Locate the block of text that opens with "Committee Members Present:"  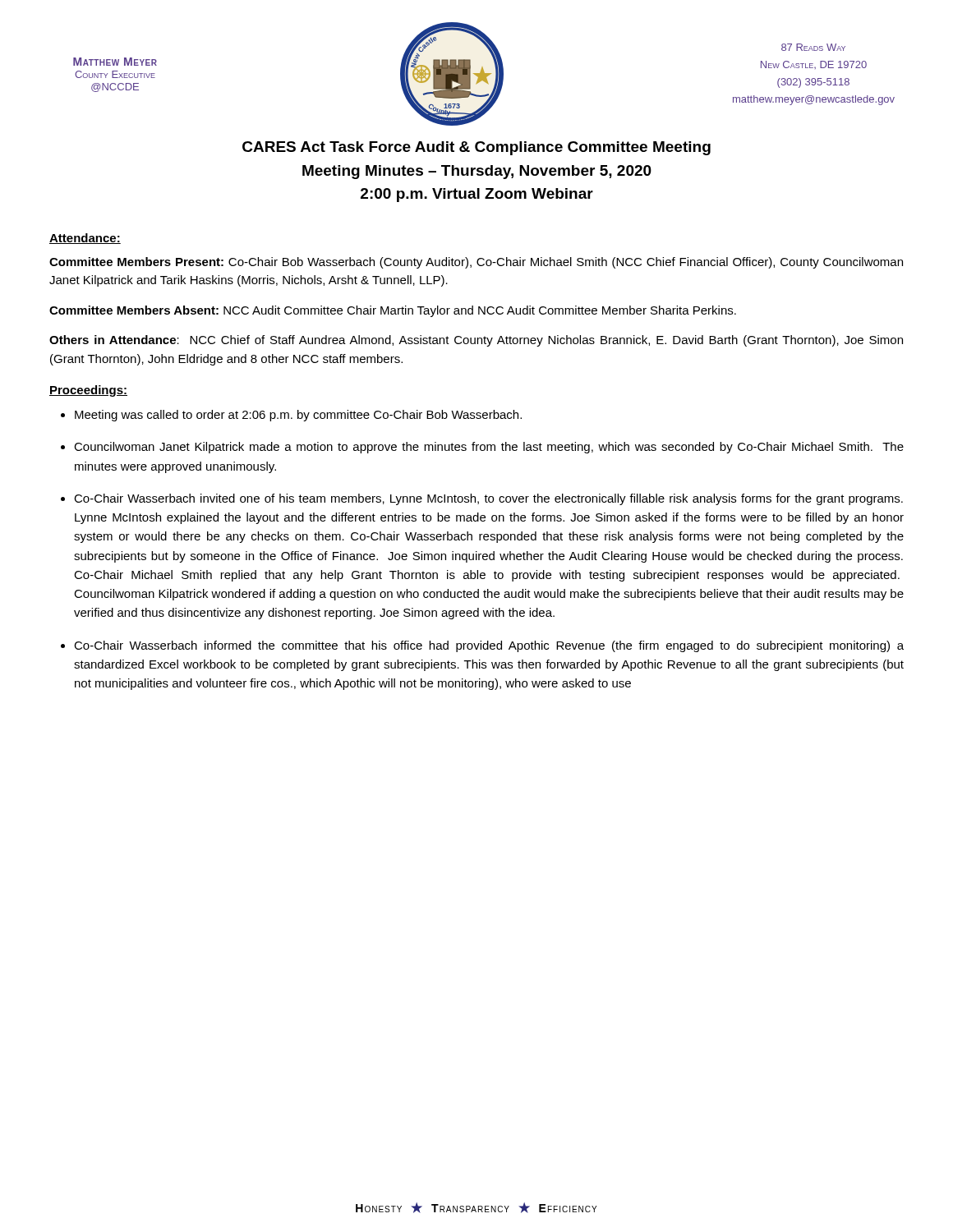click(476, 270)
